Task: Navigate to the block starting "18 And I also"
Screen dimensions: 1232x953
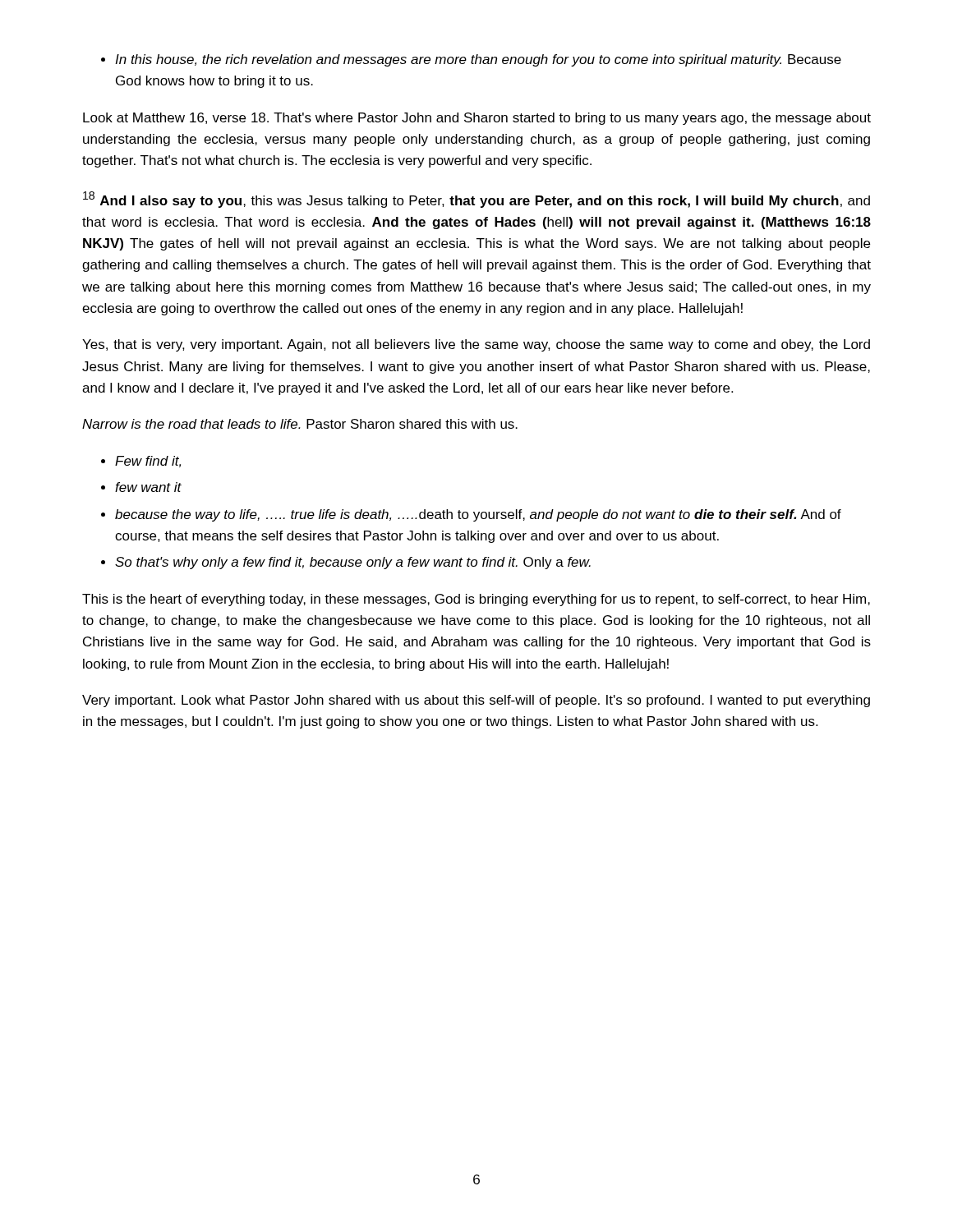Action: [476, 252]
